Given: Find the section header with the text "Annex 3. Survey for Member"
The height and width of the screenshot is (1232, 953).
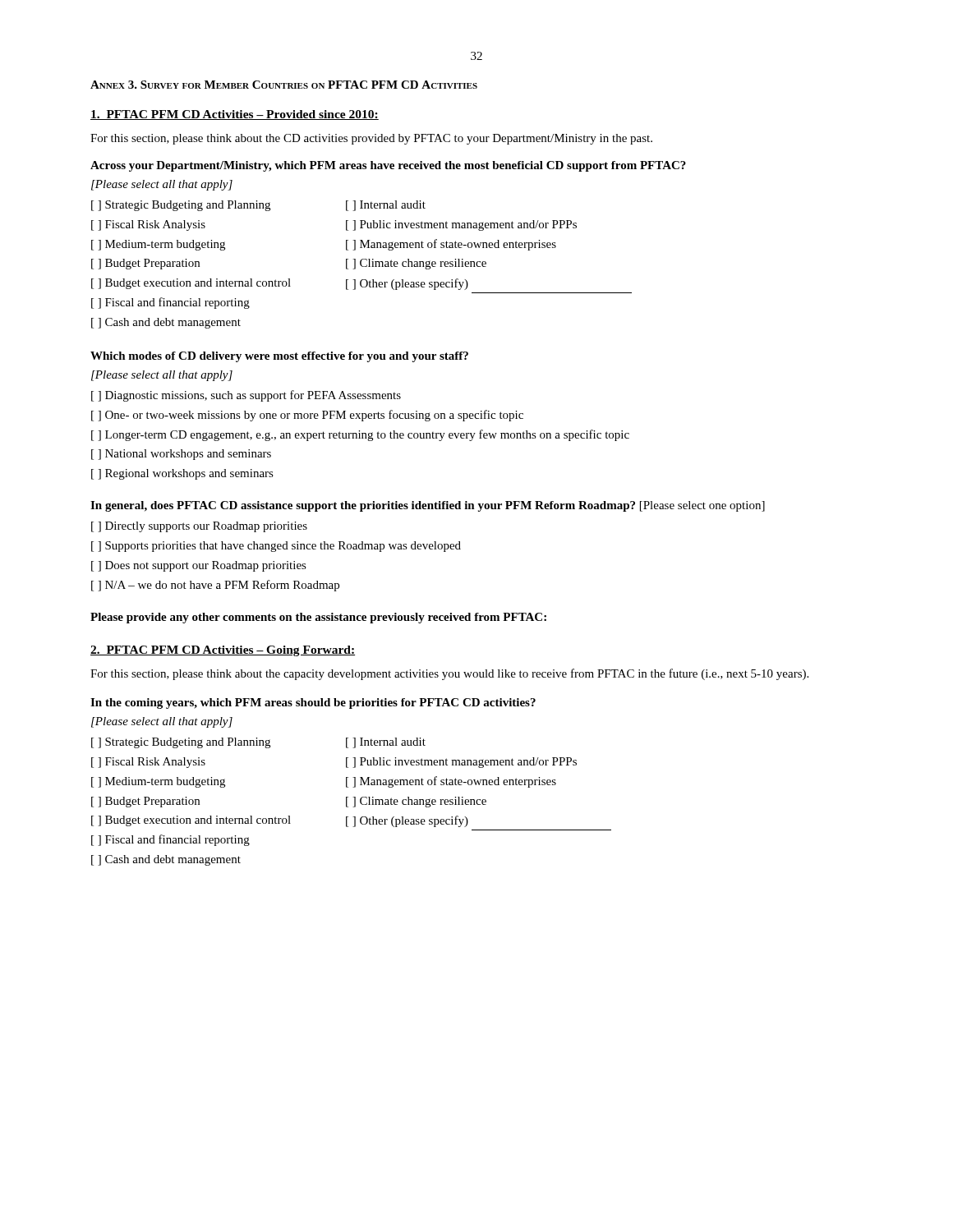Looking at the screenshot, I should (x=284, y=85).
